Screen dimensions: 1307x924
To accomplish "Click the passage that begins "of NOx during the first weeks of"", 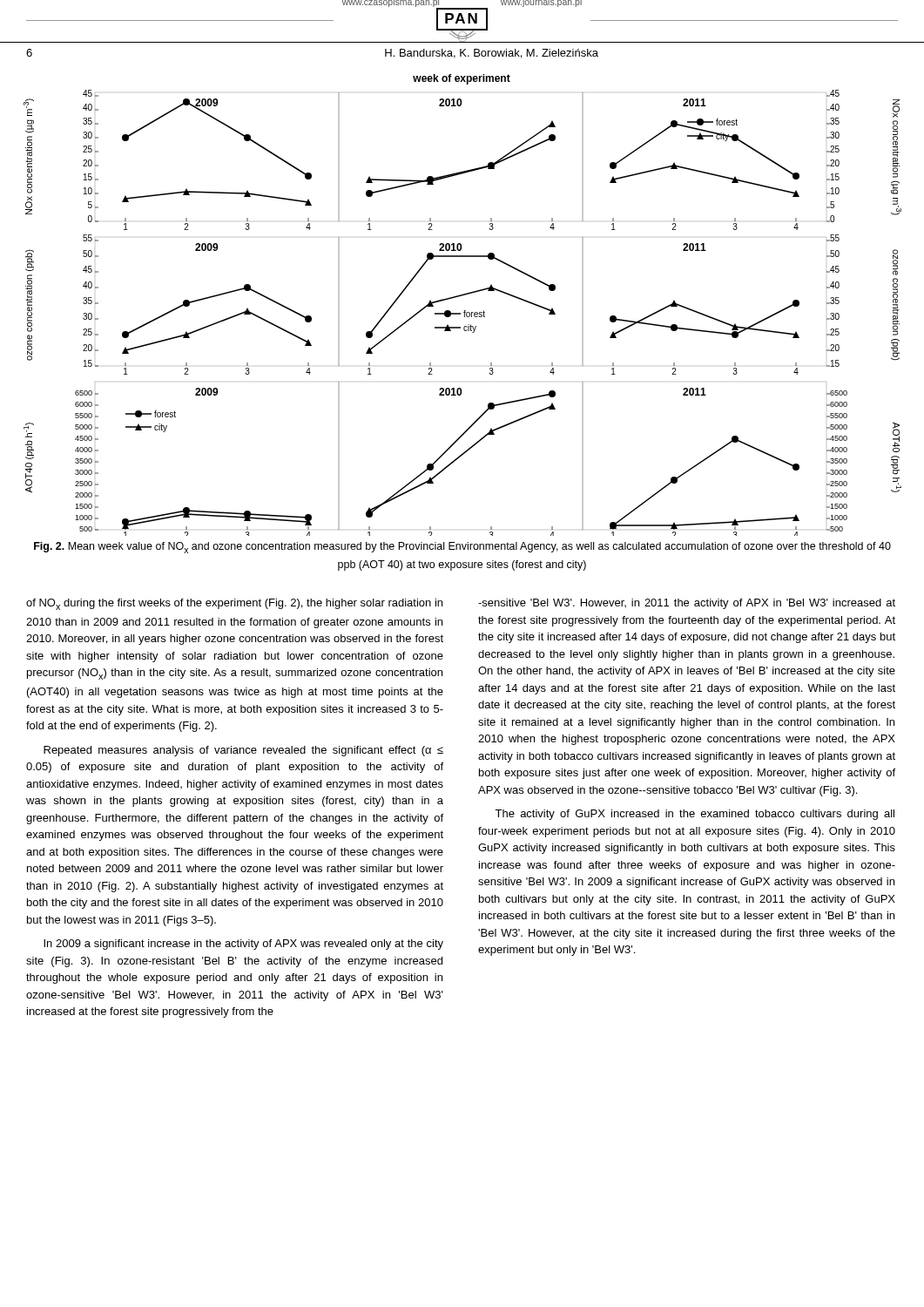I will pyautogui.click(x=235, y=807).
